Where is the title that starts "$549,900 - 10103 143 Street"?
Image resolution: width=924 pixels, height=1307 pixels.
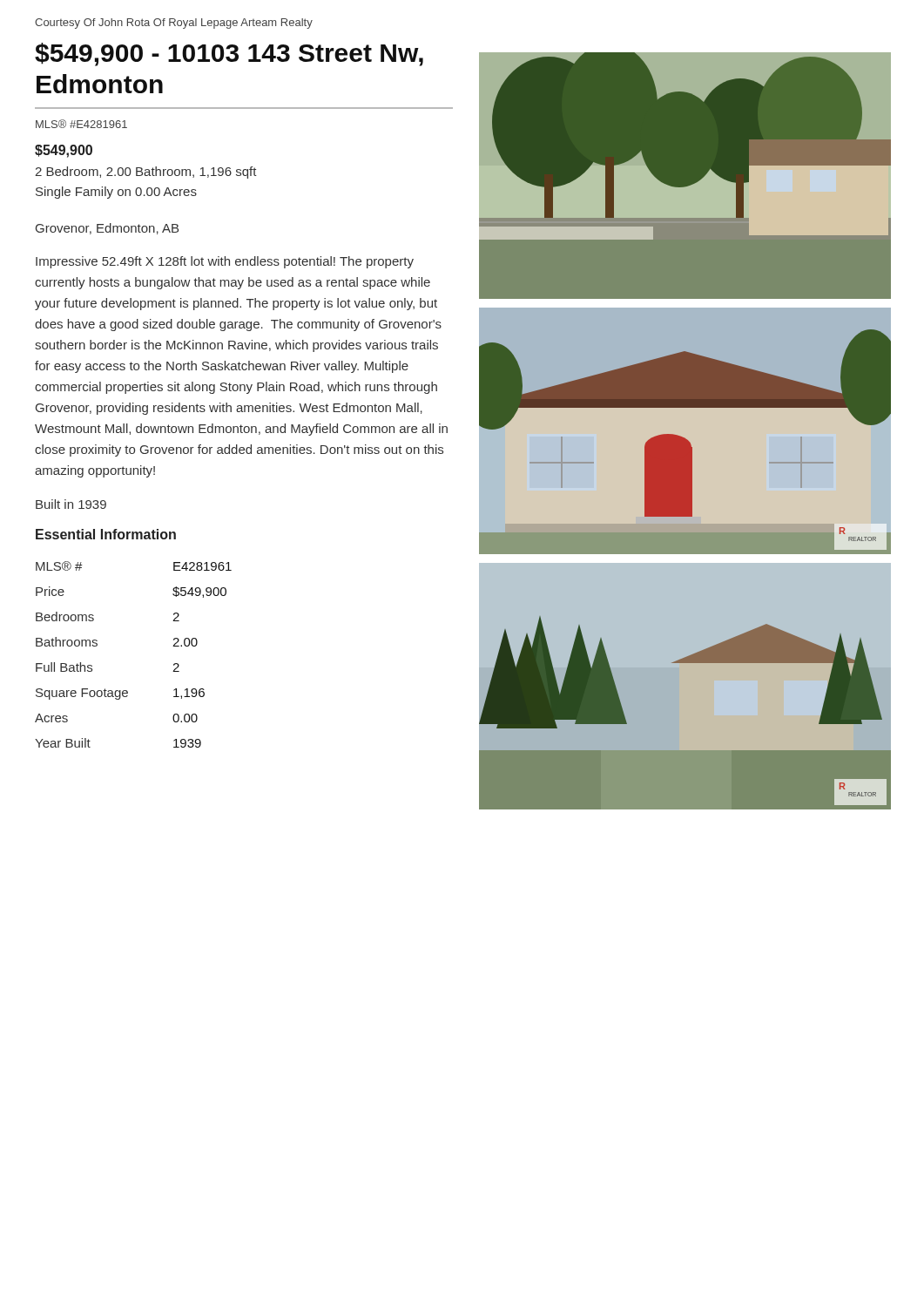(230, 68)
